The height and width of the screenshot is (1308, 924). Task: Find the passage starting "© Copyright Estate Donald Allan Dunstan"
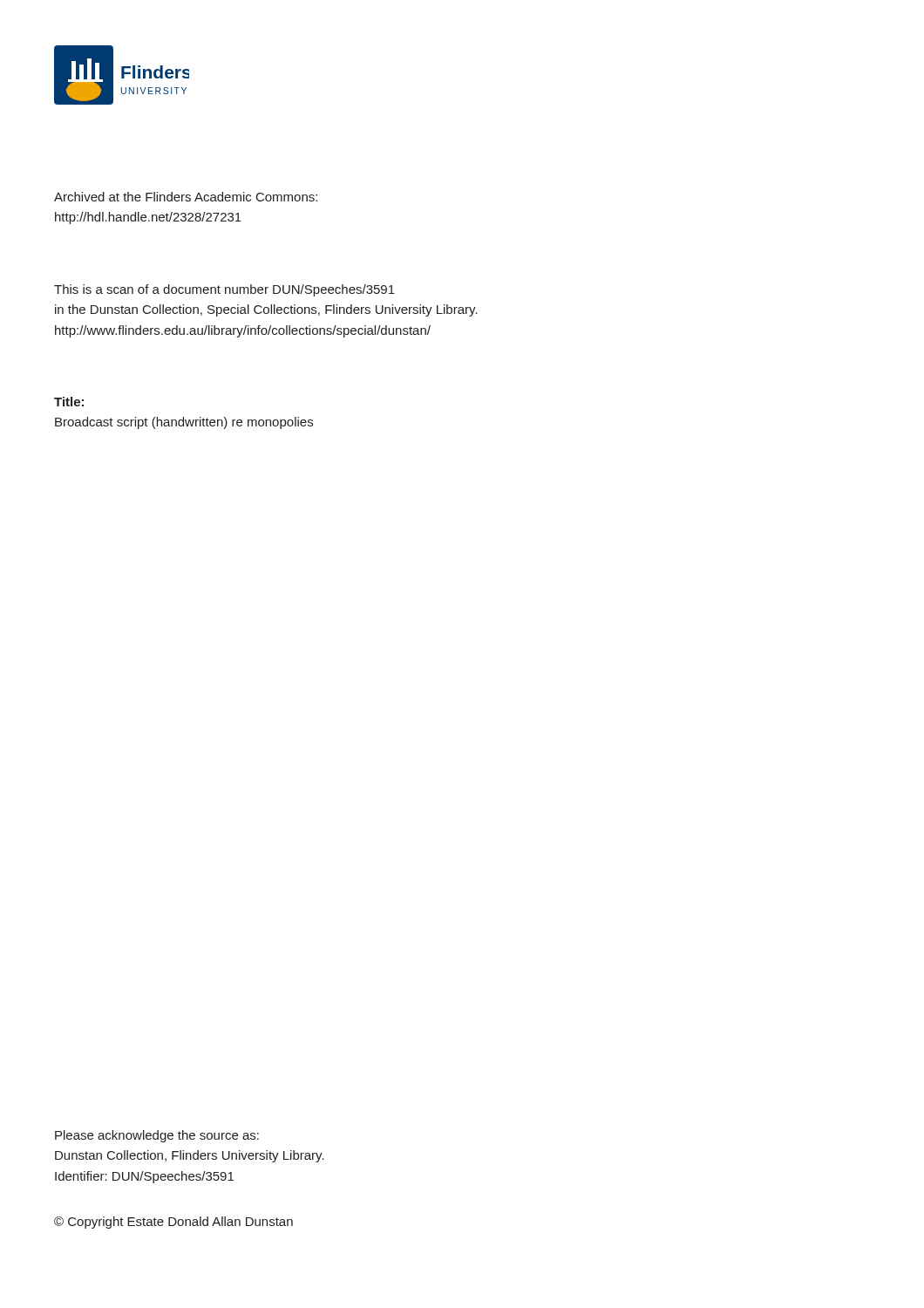(174, 1221)
